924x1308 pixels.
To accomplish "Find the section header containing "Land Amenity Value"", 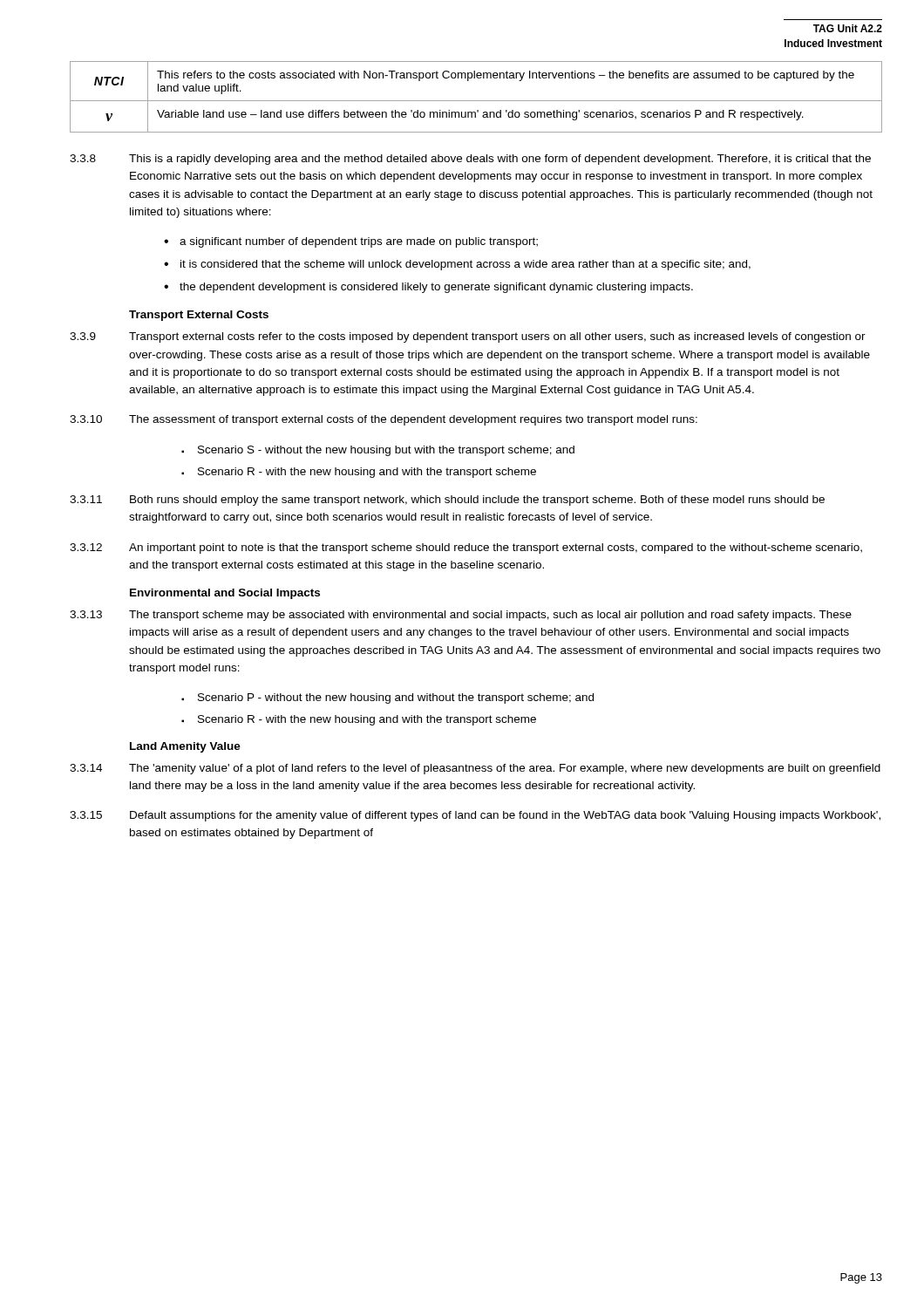I will click(185, 746).
